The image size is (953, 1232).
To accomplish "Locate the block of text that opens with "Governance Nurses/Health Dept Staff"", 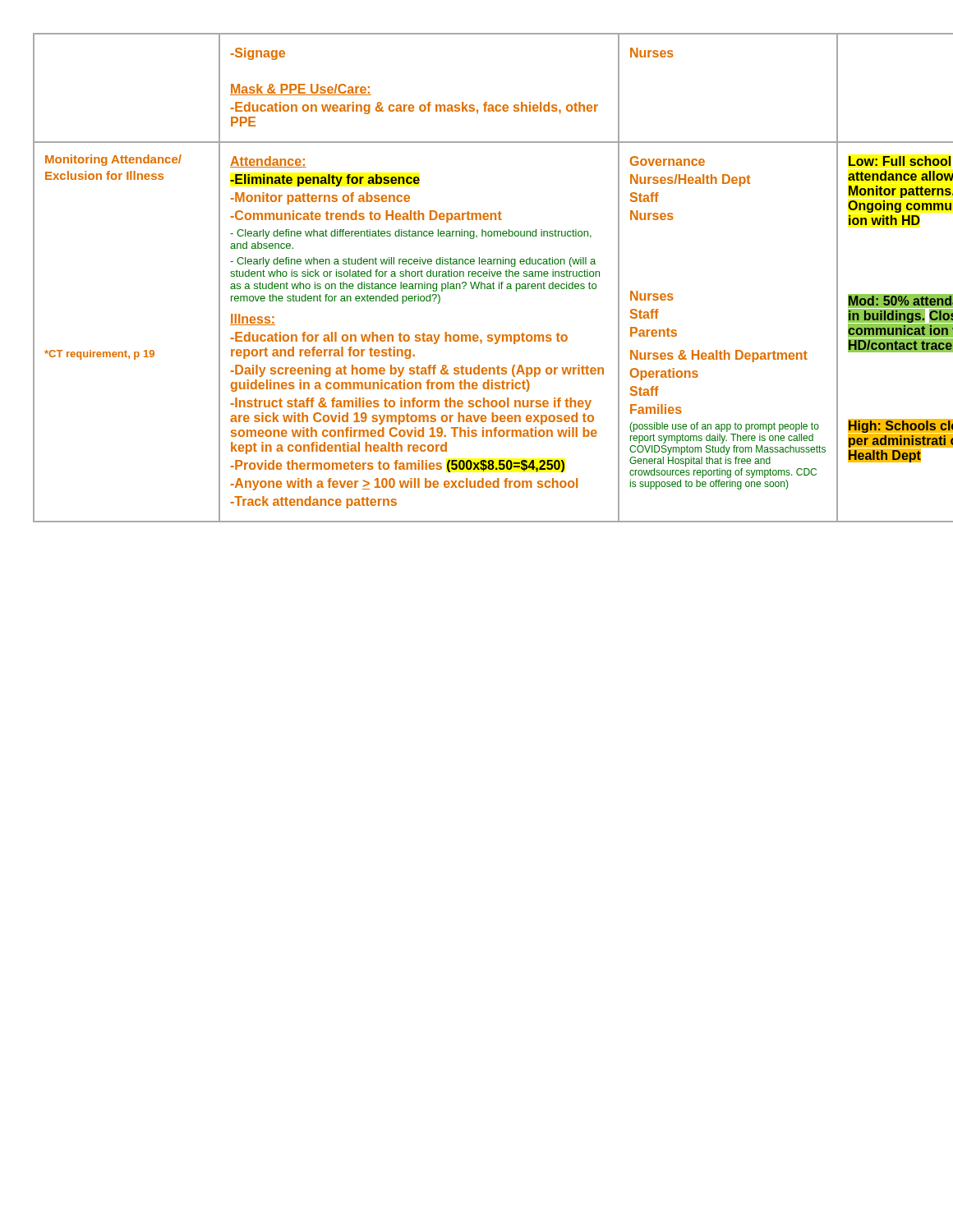I will point(668,161).
